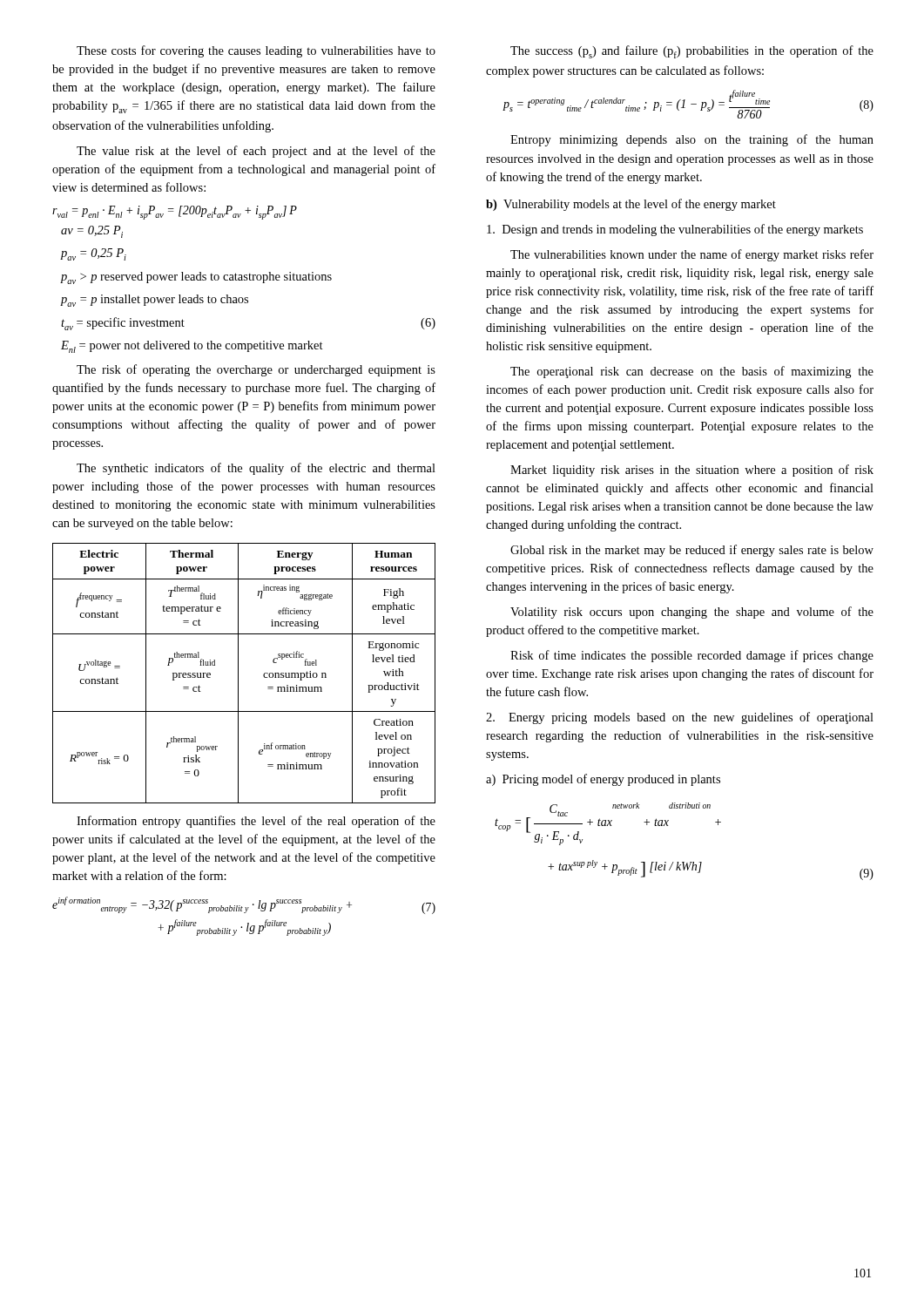The image size is (924, 1307).
Task: Locate the list item containing "av = 0,25 Pi"
Action: tap(92, 231)
